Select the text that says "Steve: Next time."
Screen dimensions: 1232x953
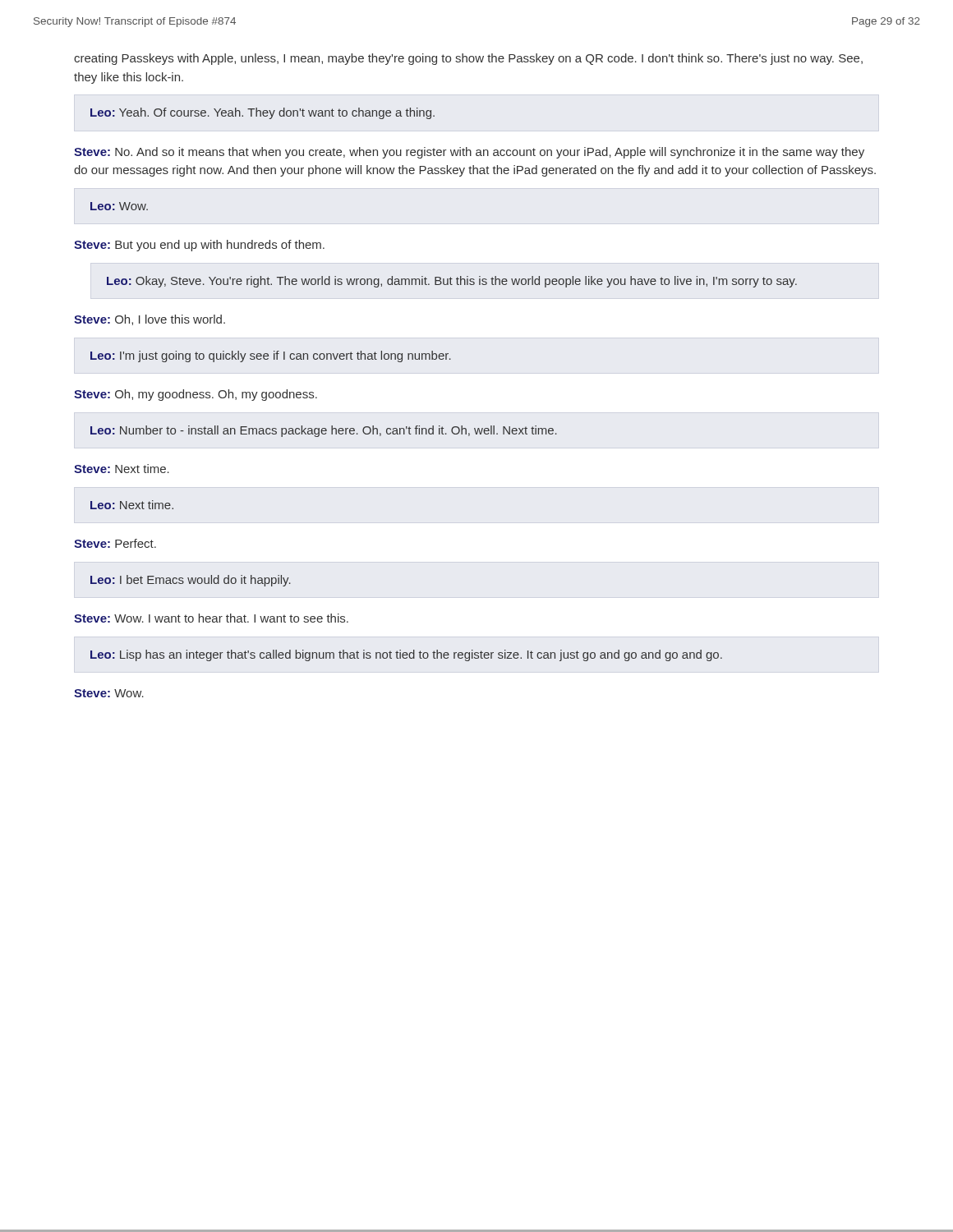(x=122, y=469)
